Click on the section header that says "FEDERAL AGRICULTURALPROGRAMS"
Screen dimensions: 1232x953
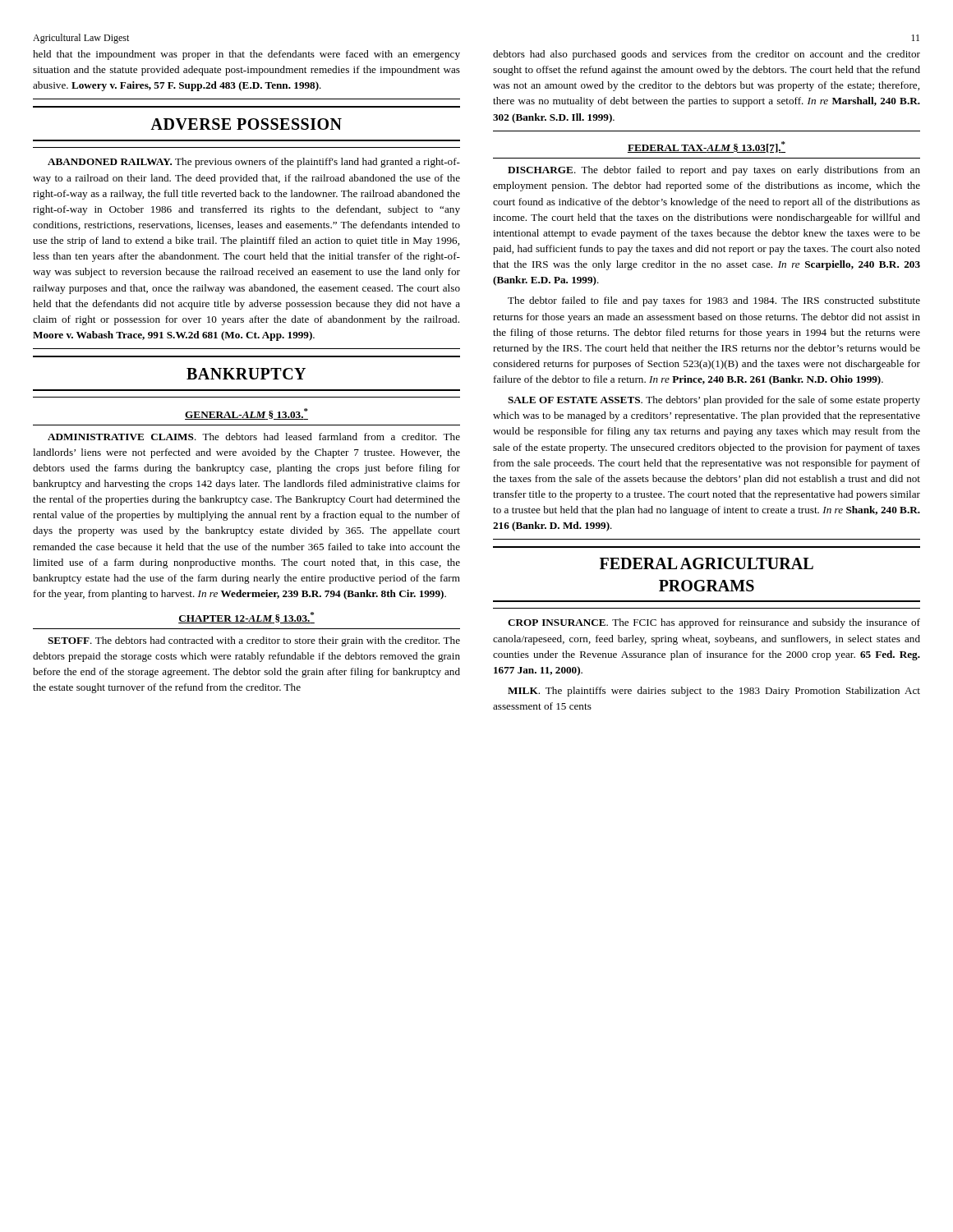click(x=707, y=575)
